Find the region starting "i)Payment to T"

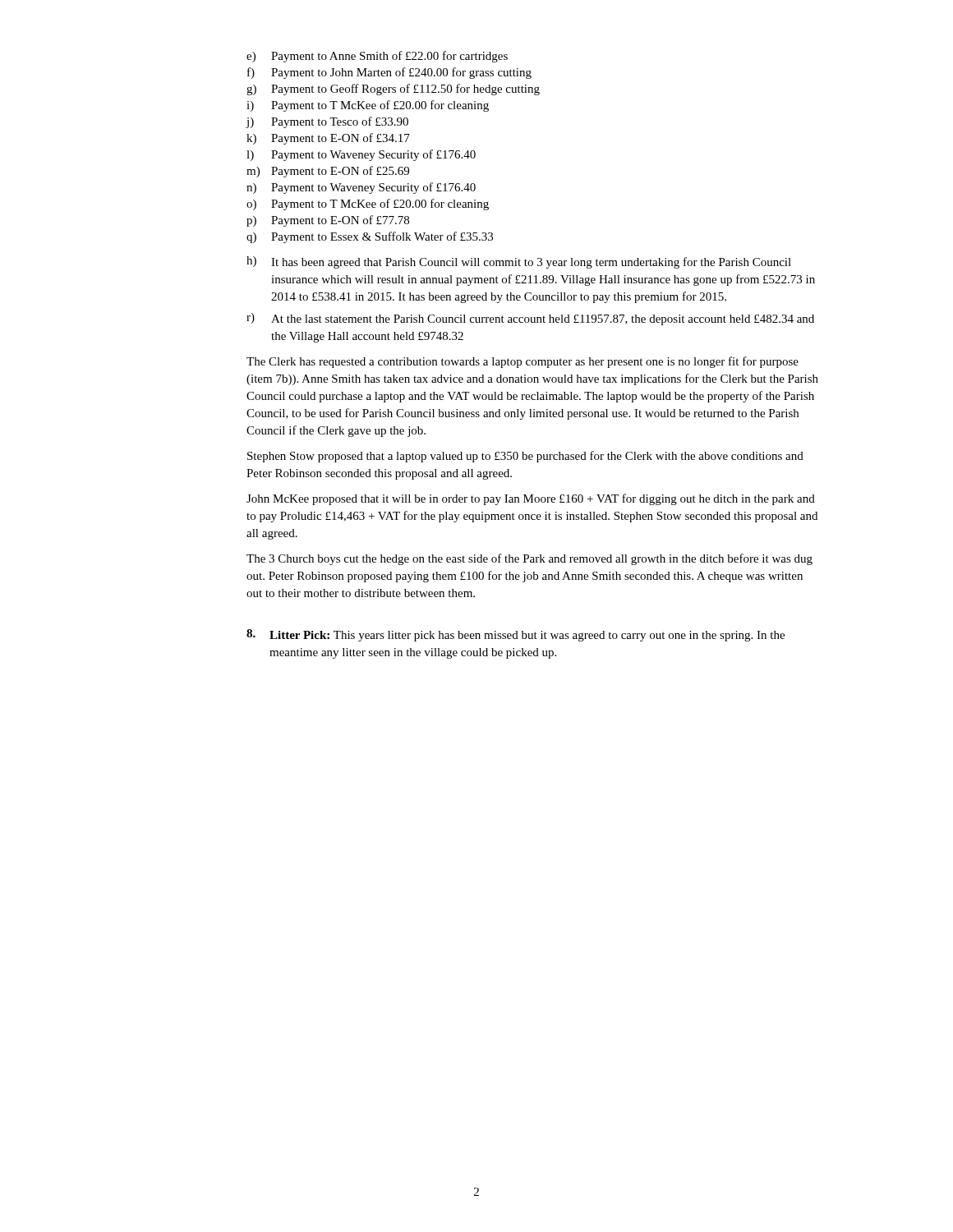click(x=368, y=106)
